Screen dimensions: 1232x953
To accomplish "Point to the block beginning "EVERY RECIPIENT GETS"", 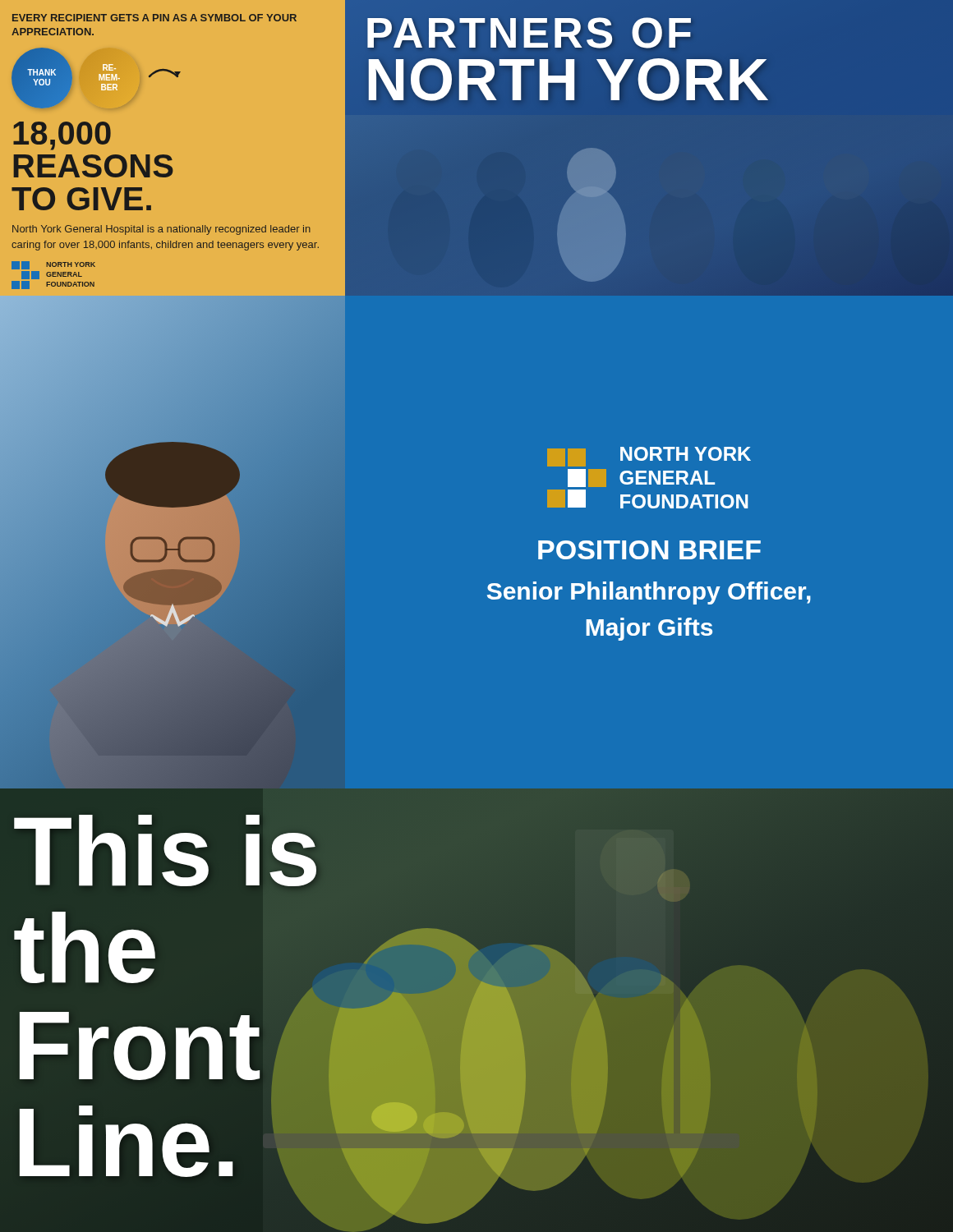I will [x=154, y=25].
